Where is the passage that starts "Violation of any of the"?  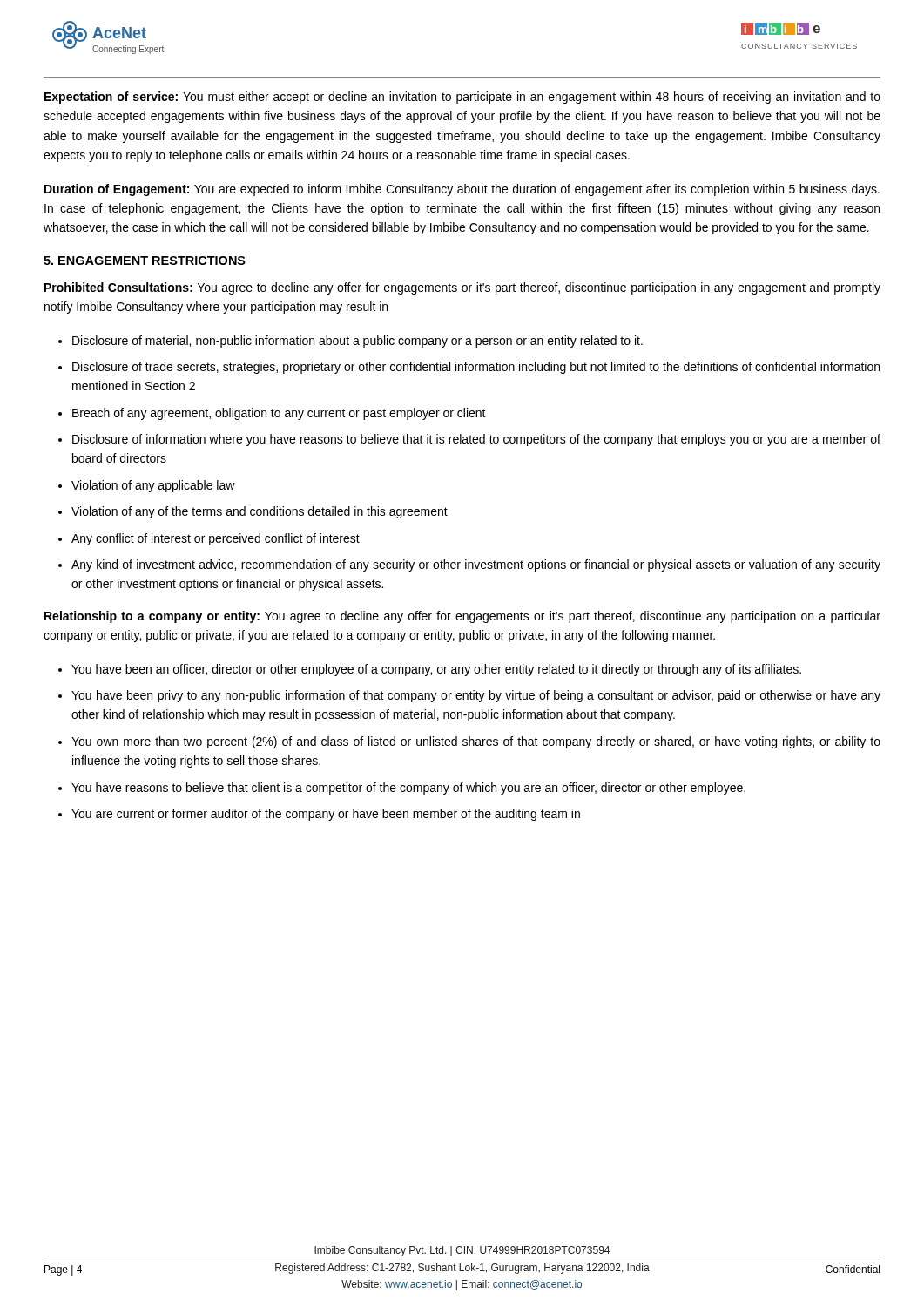[x=259, y=512]
